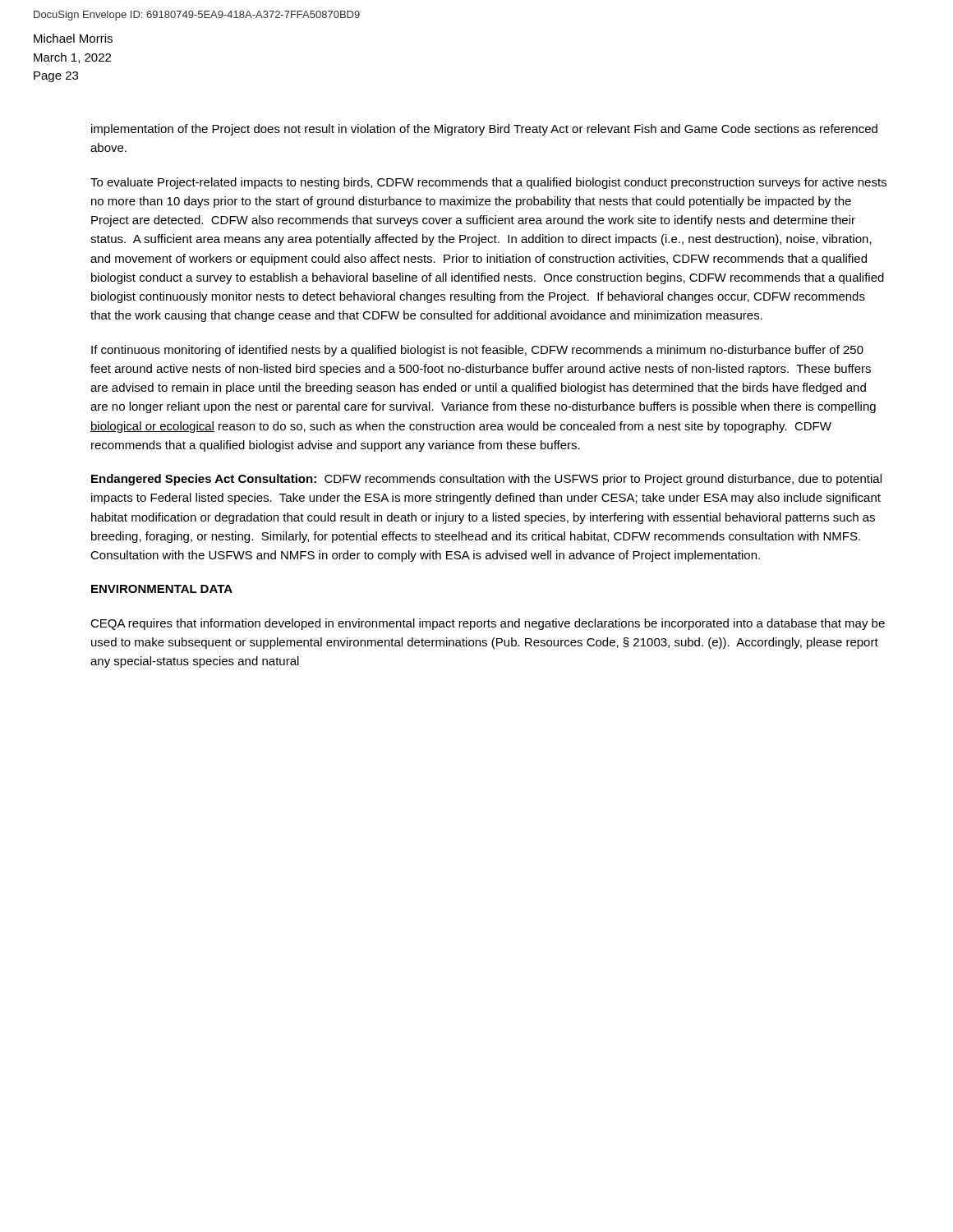Select the section header that reads "ENVIRONMENTAL DATA"
953x1232 pixels.
tap(161, 589)
